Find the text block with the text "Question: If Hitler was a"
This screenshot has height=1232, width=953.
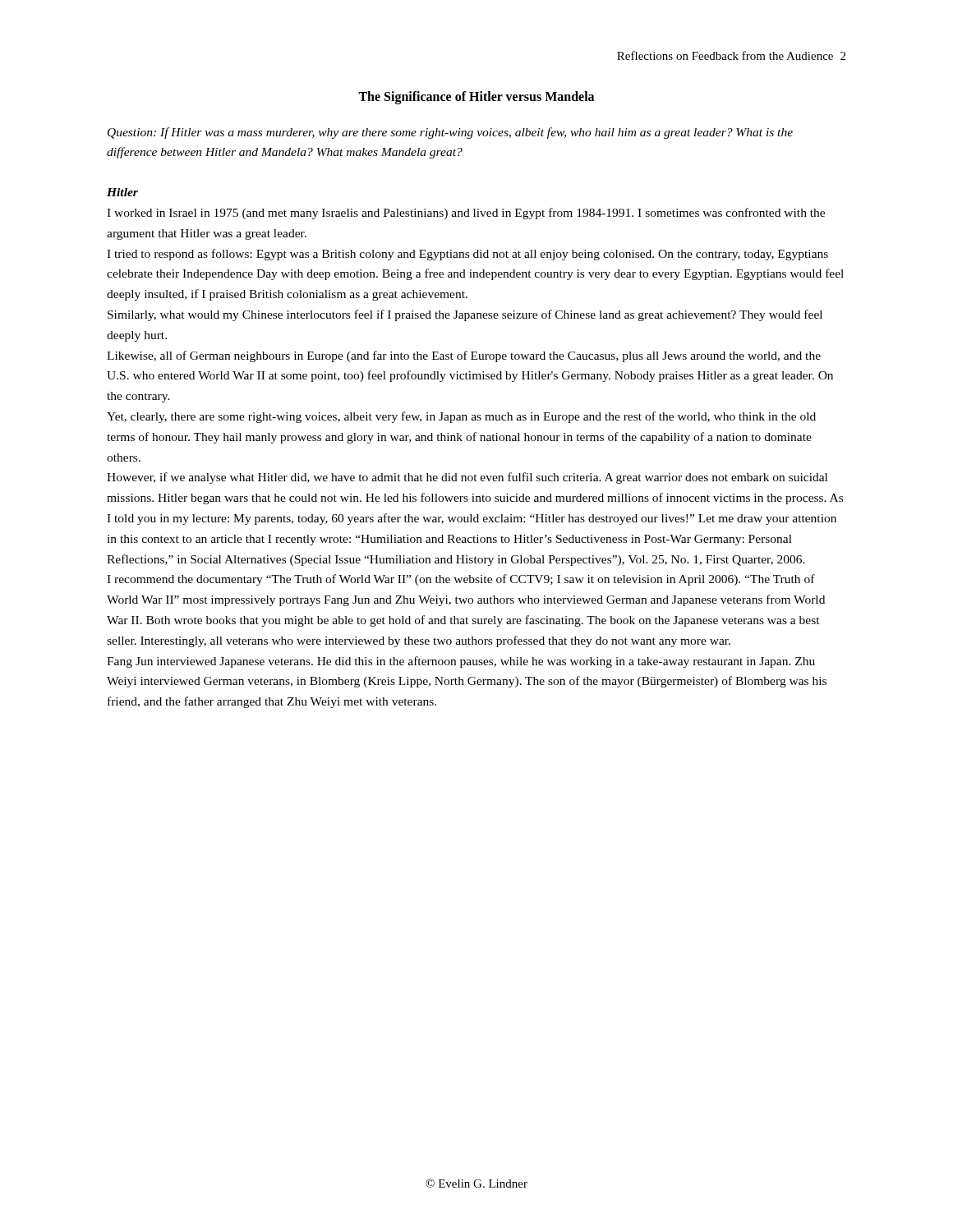(450, 142)
